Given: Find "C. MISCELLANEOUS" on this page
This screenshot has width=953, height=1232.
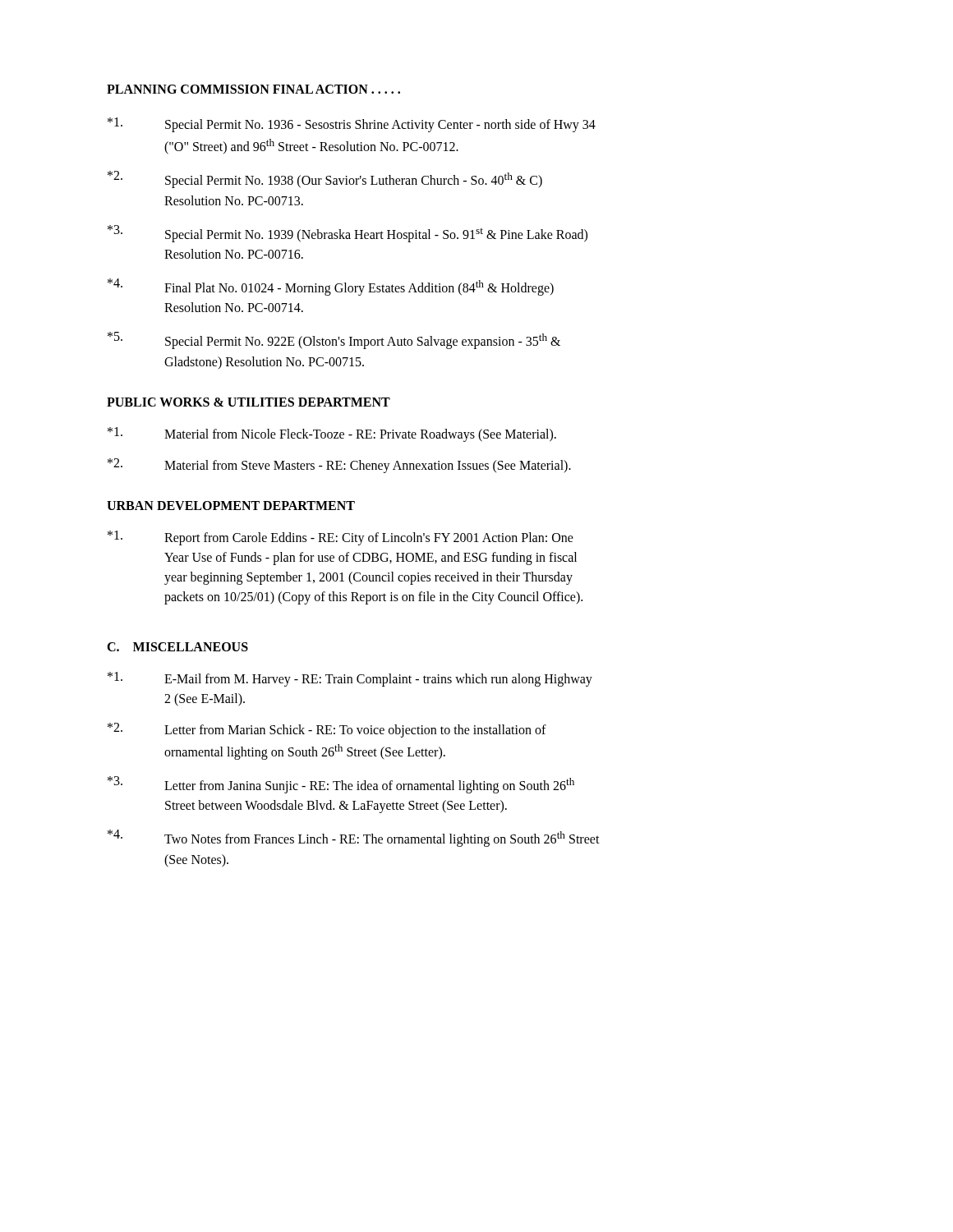Looking at the screenshot, I should (177, 646).
